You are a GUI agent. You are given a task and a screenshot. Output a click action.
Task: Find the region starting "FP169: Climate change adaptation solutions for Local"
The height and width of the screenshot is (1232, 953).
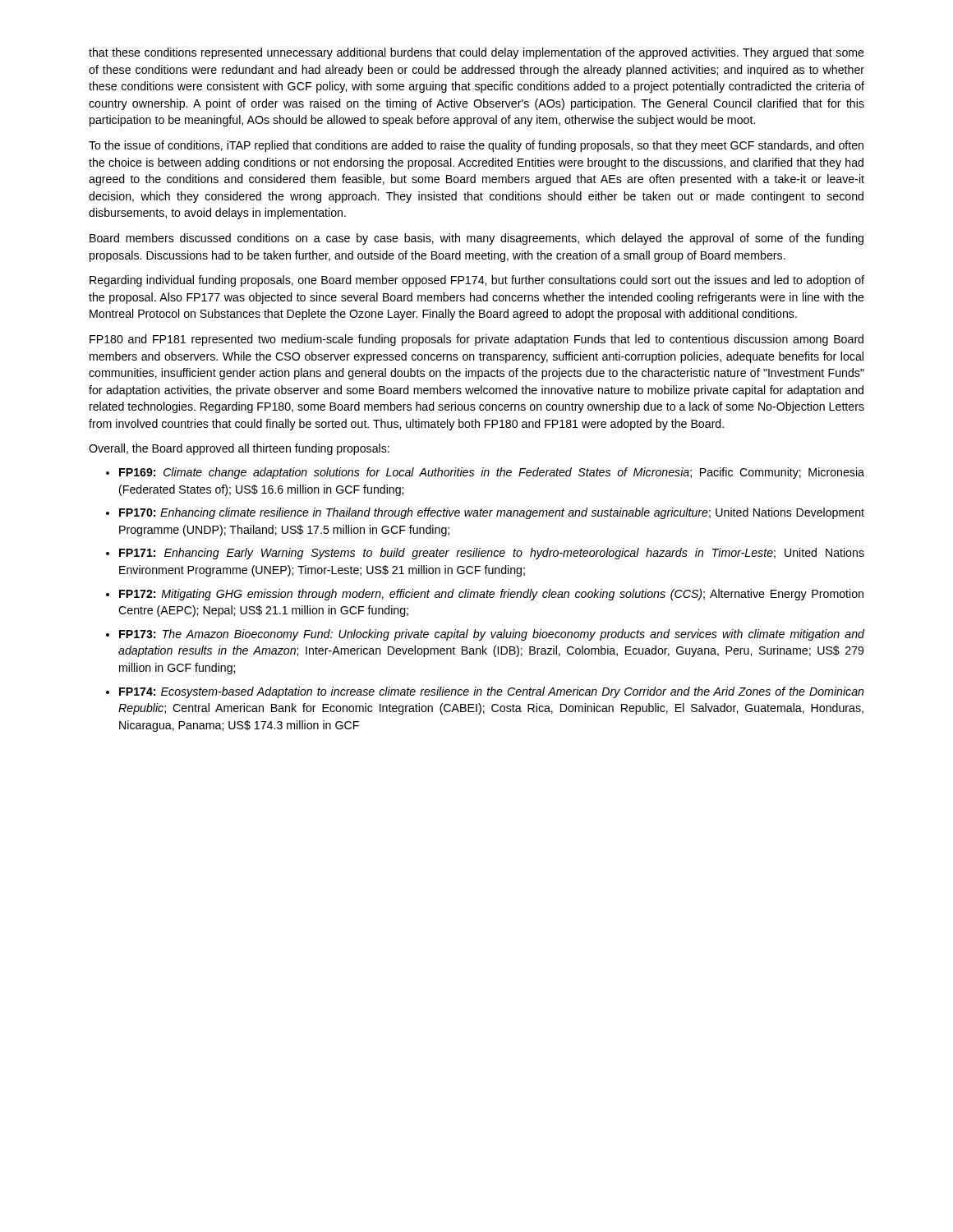(x=491, y=481)
